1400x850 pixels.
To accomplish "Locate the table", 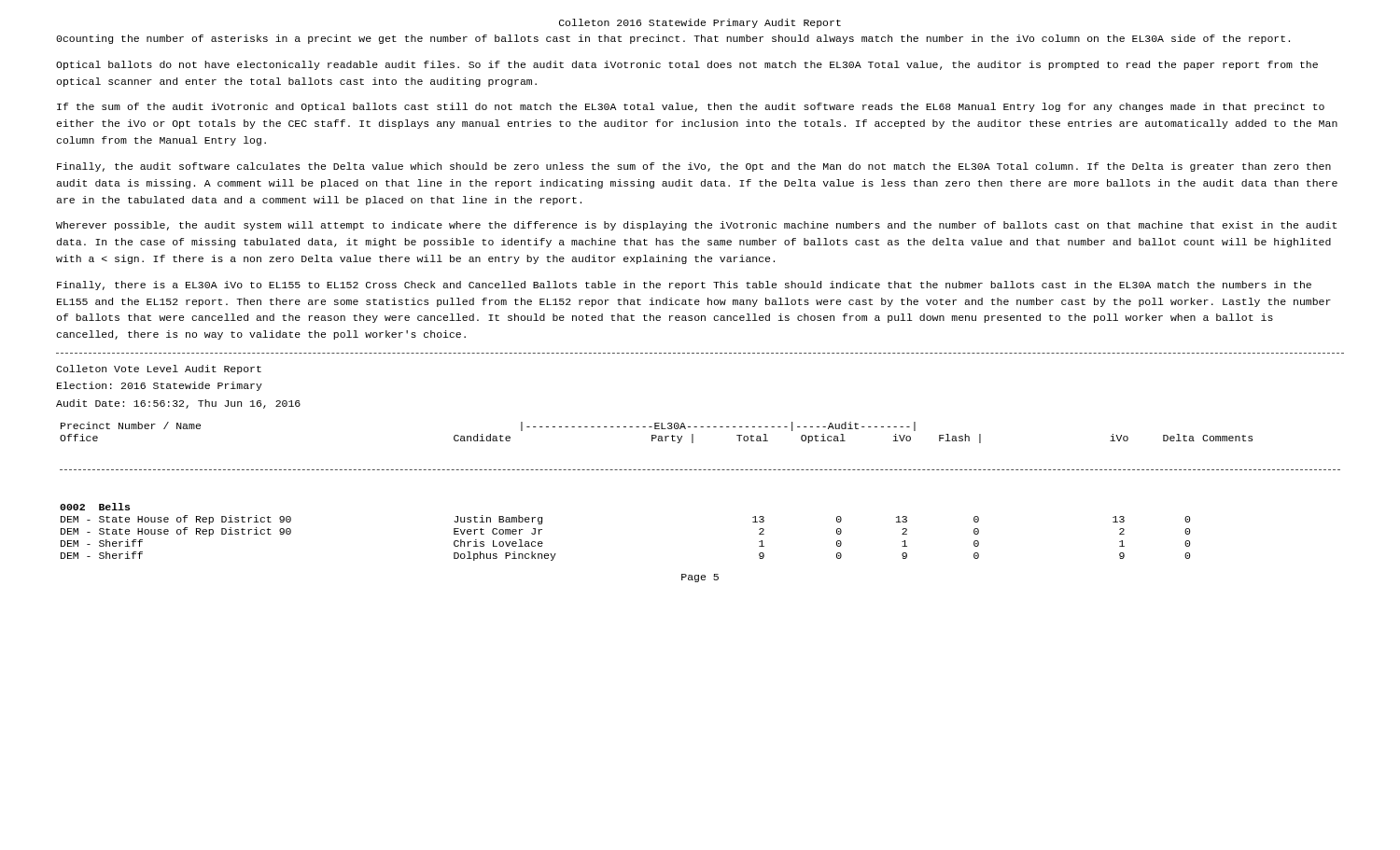I will pyautogui.click(x=700, y=491).
